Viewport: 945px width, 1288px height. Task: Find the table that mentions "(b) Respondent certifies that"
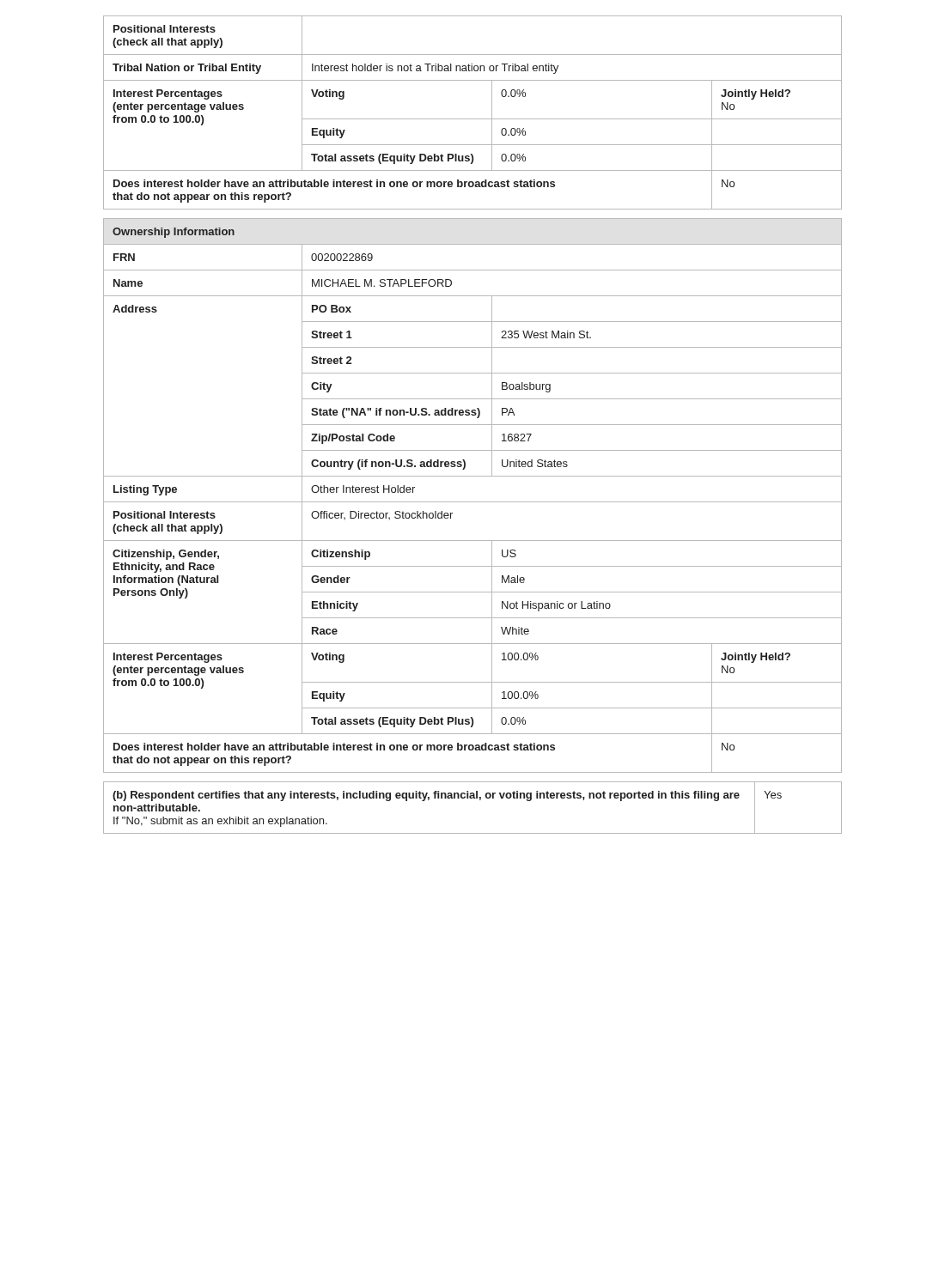472,808
